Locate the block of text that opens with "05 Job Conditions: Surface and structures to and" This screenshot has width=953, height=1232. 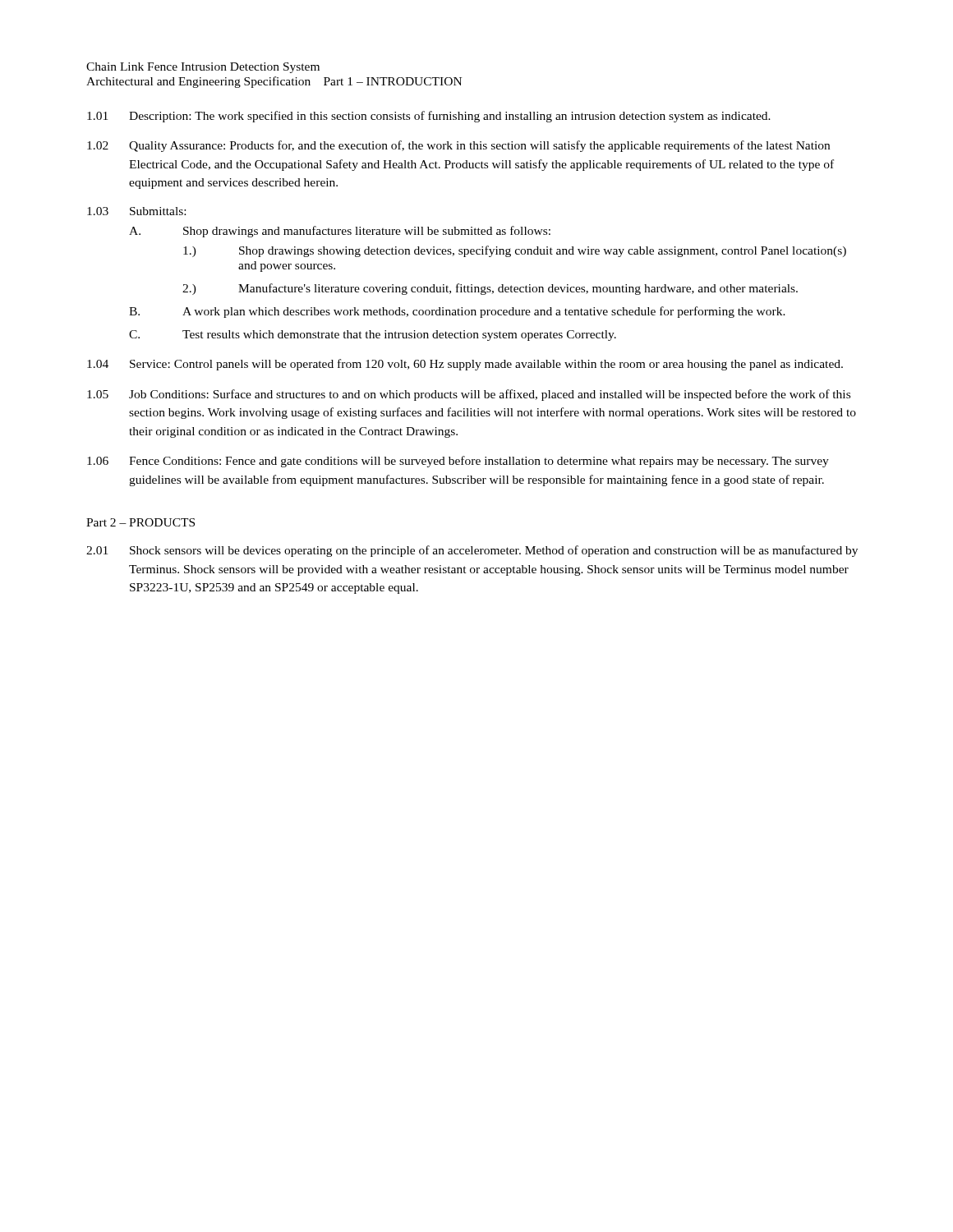(476, 413)
